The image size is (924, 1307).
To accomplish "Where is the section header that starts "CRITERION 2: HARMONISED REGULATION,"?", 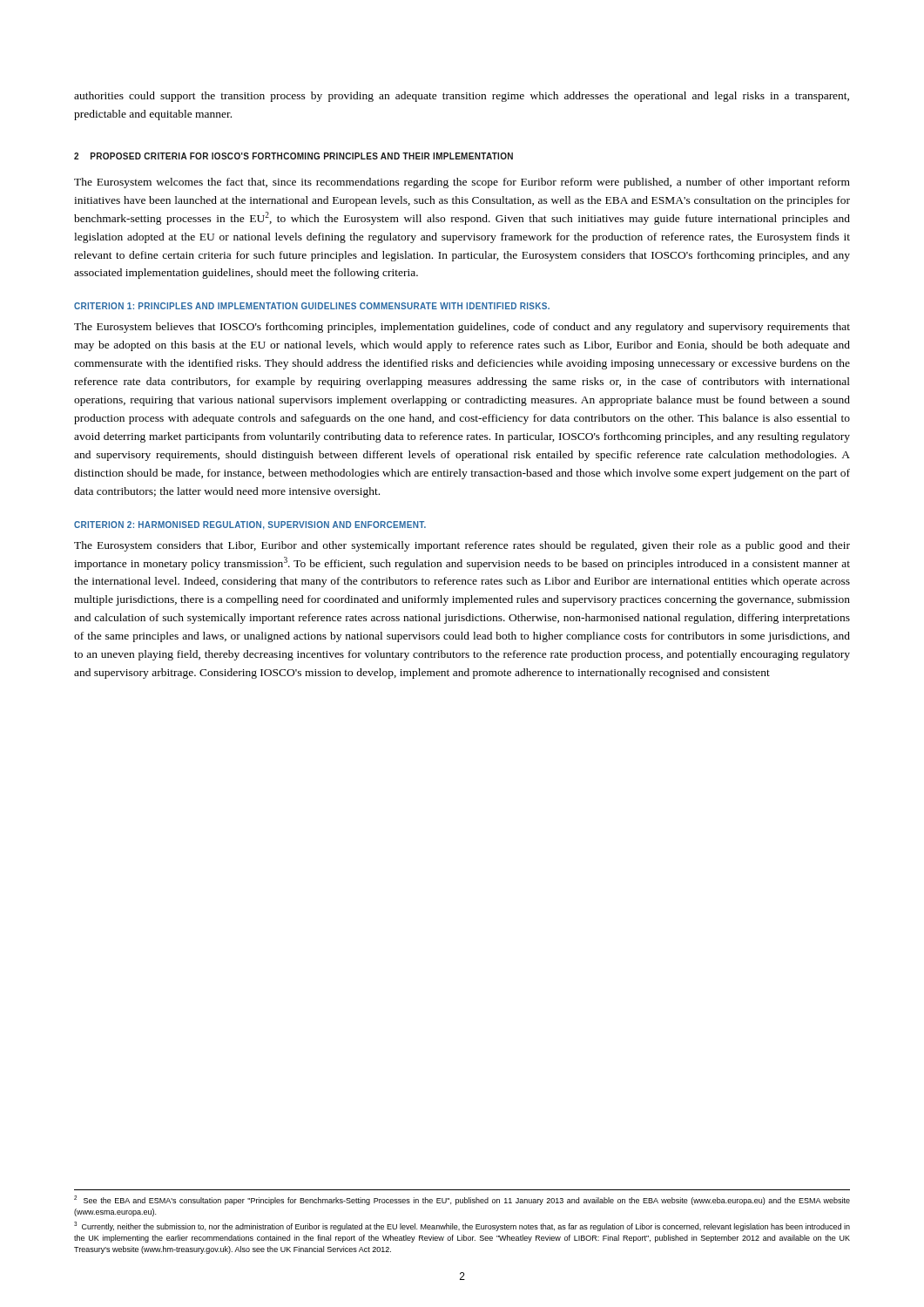I will point(250,525).
